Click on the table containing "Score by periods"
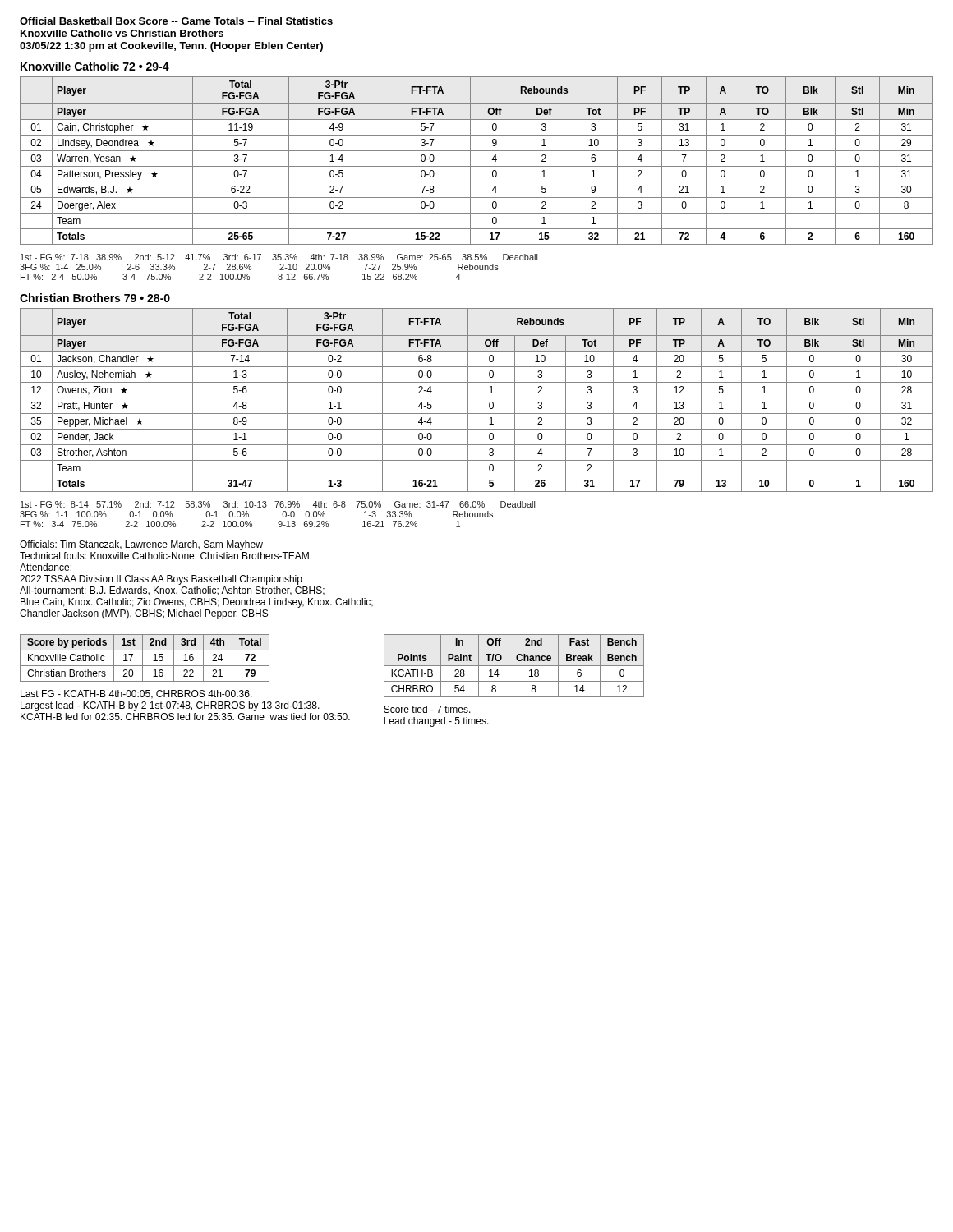Screen dimensions: 1232x953 (x=185, y=658)
